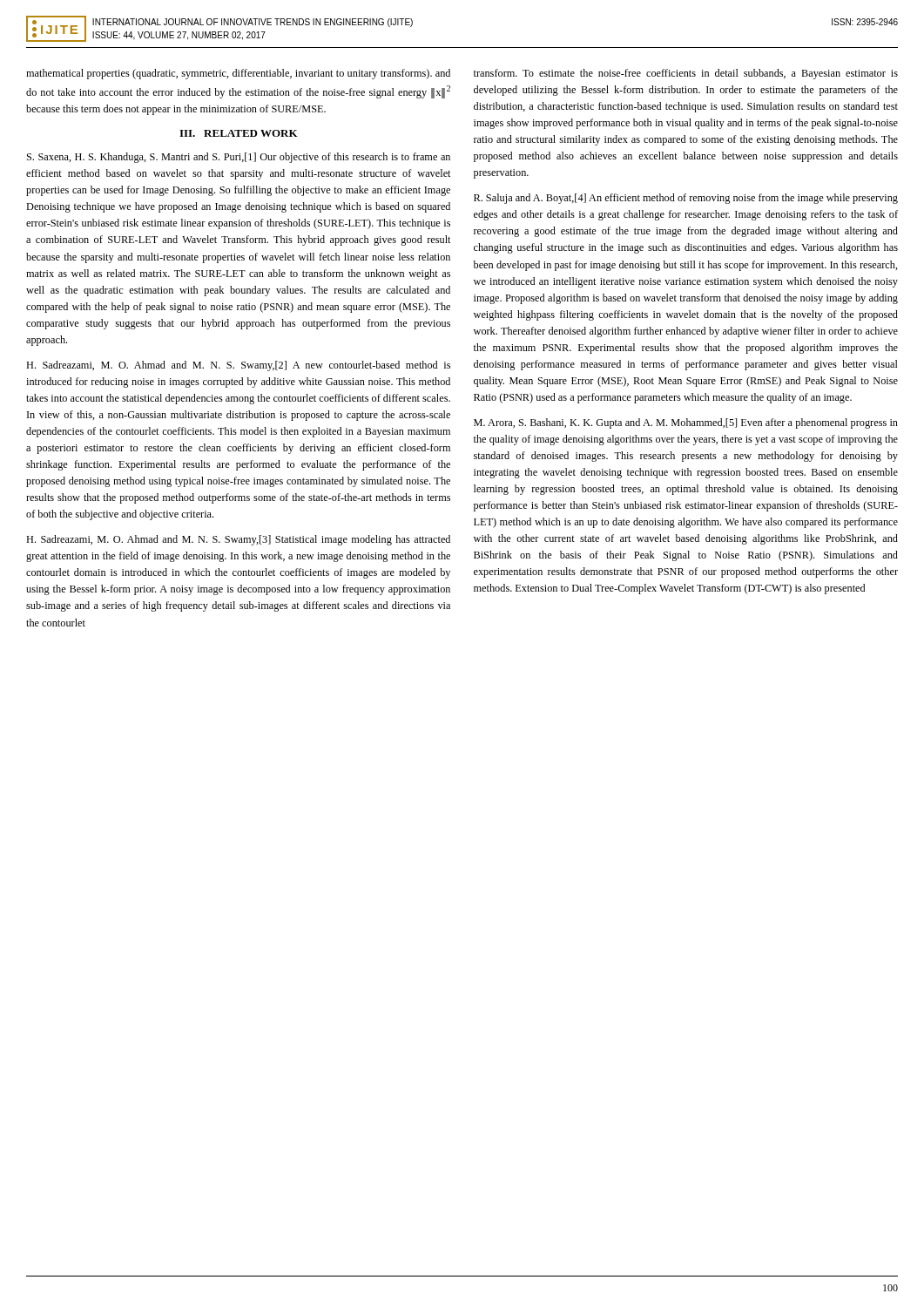Select the element starting "M. Arora, S."

click(686, 506)
